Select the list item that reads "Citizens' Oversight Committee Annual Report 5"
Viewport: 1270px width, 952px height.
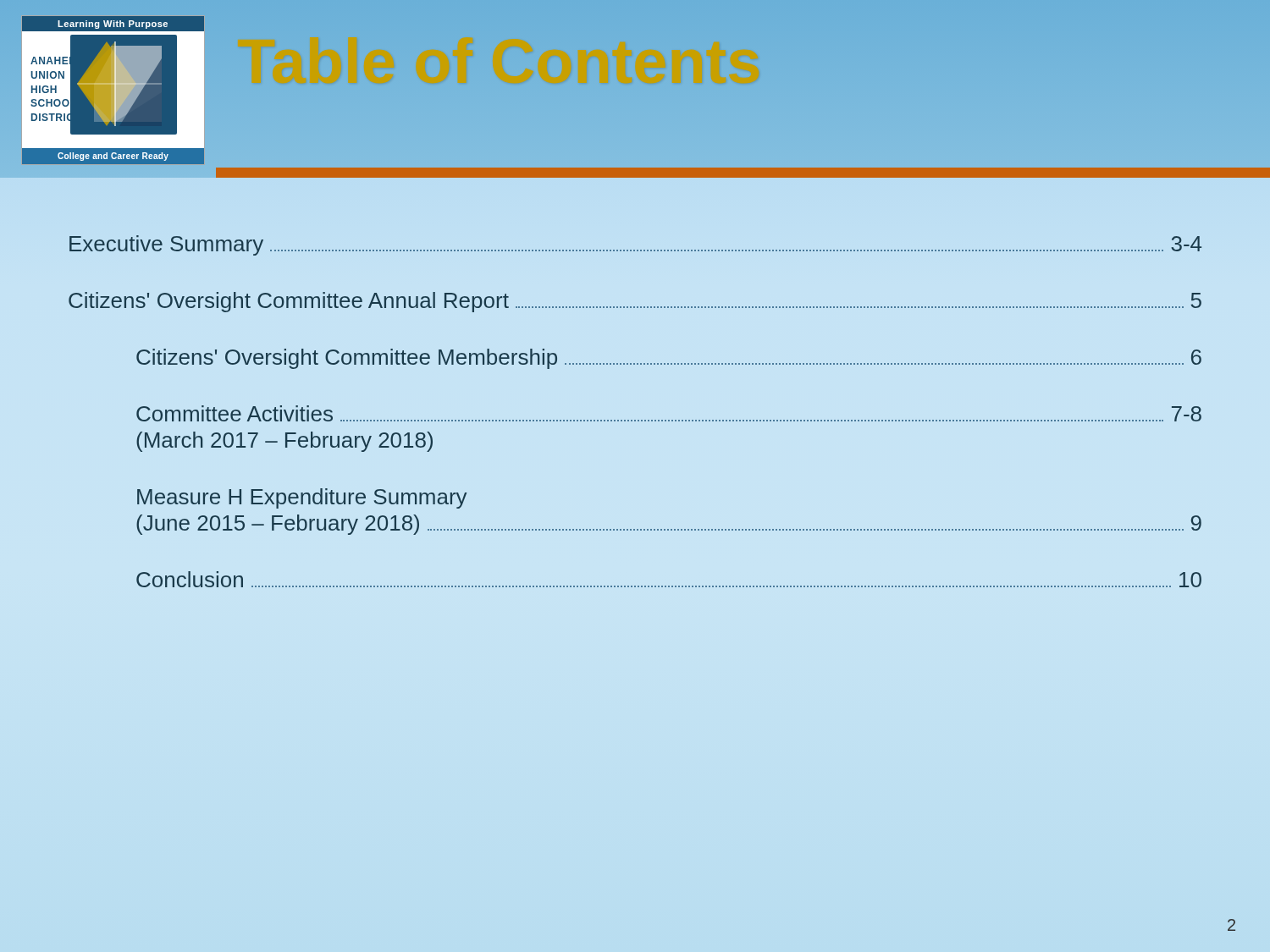point(635,301)
